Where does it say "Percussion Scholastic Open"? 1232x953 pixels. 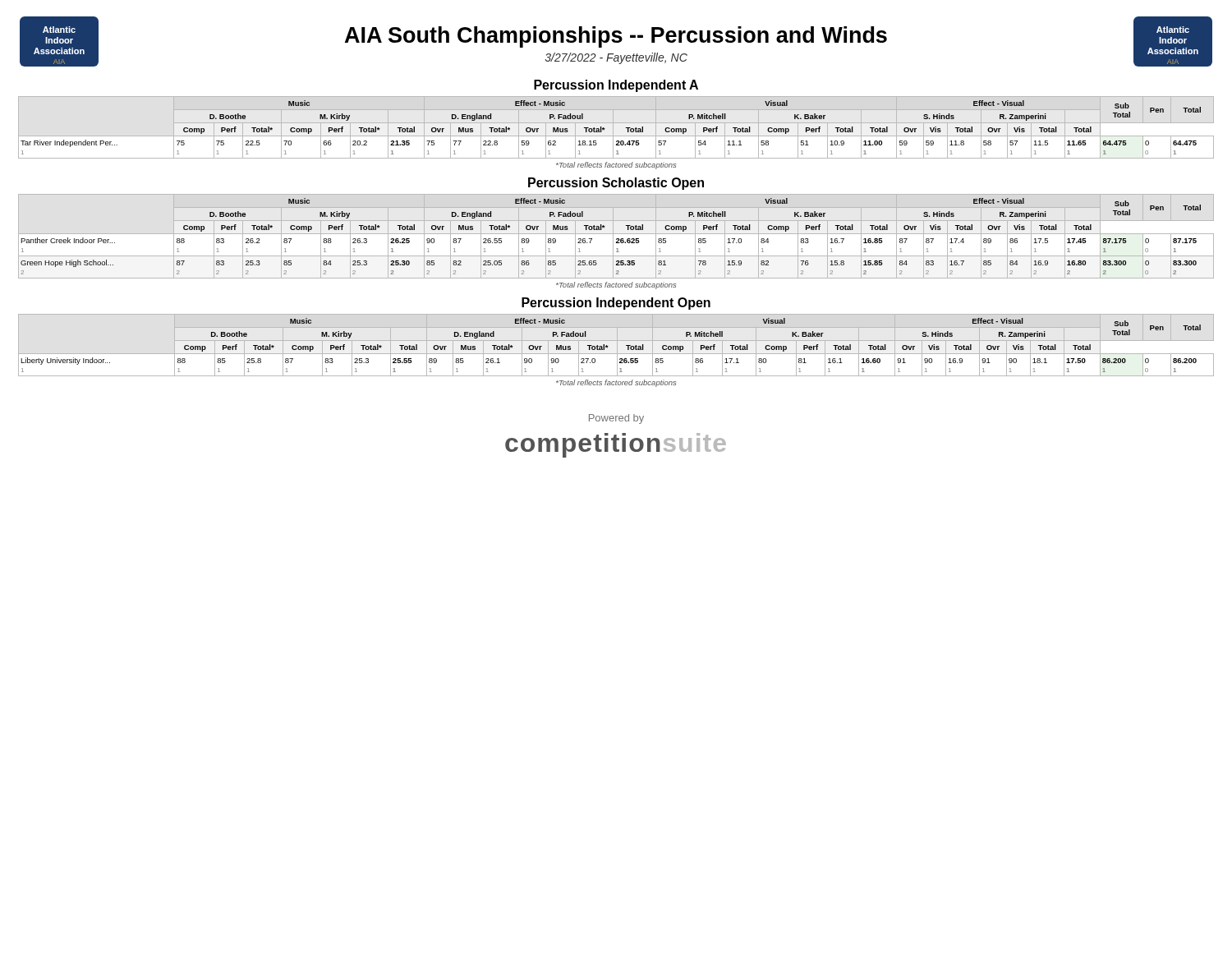coord(616,183)
